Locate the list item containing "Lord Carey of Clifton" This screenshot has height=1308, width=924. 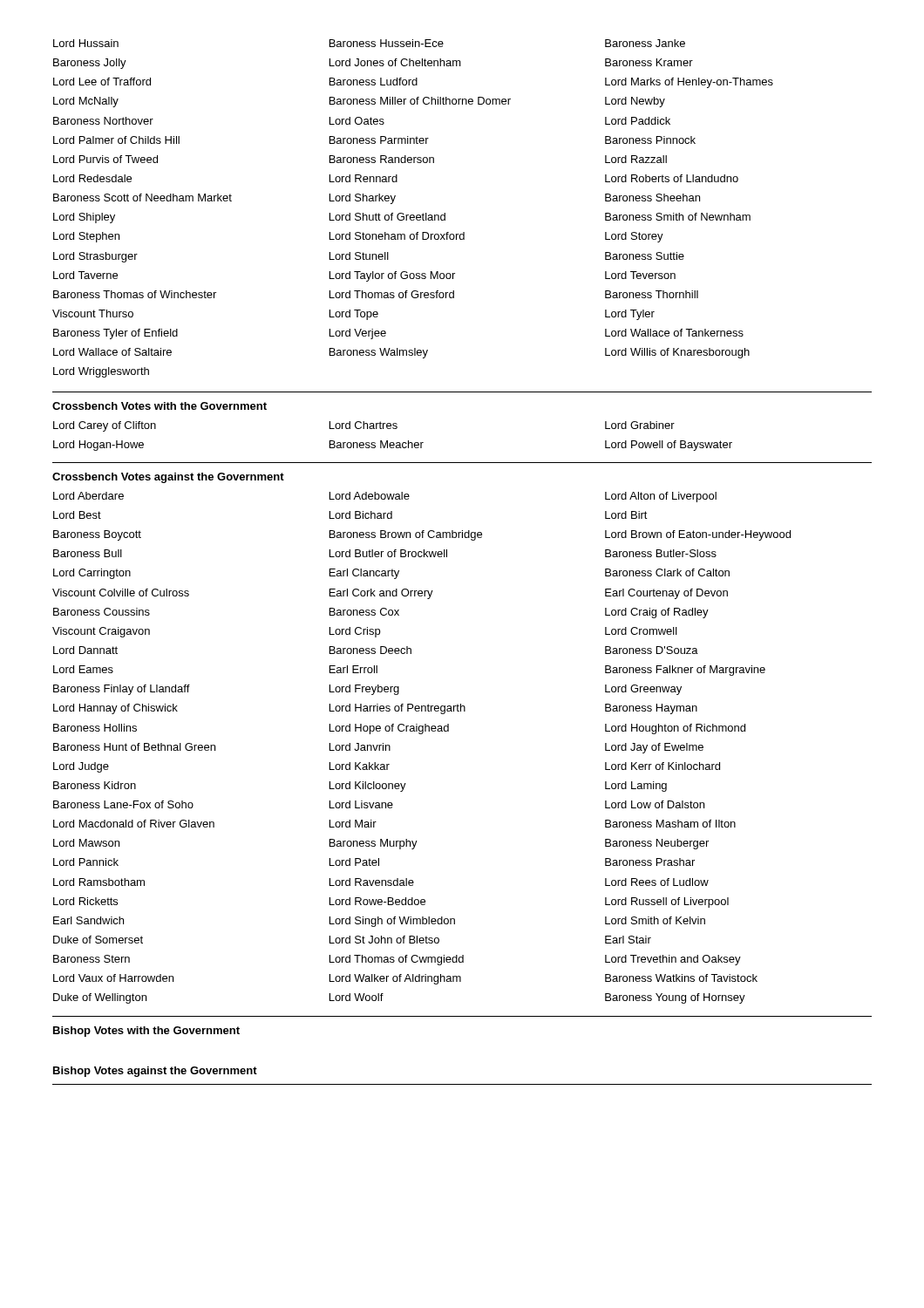point(364,426)
